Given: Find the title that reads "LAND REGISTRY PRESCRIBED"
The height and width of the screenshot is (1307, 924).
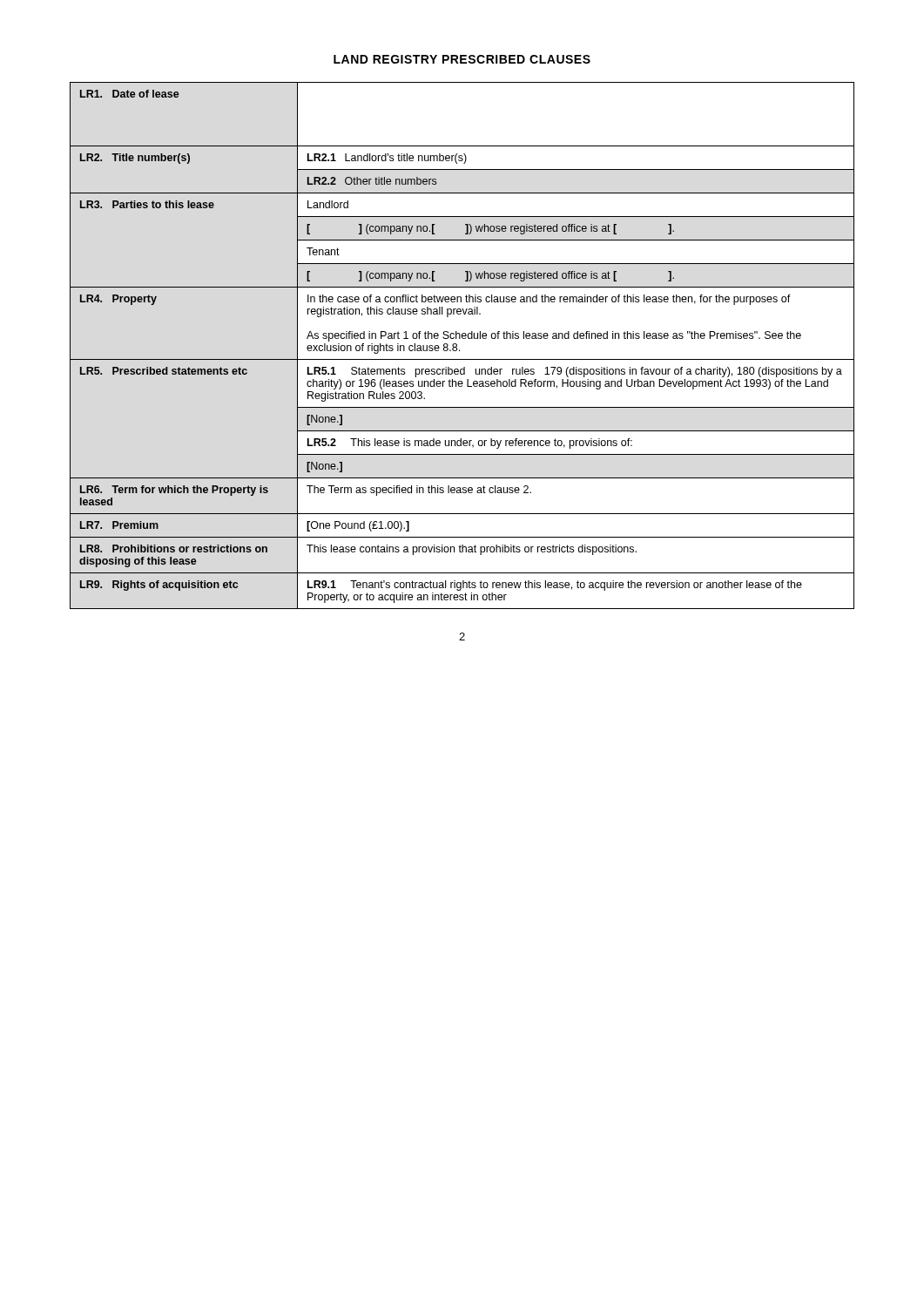Looking at the screenshot, I should click(462, 59).
